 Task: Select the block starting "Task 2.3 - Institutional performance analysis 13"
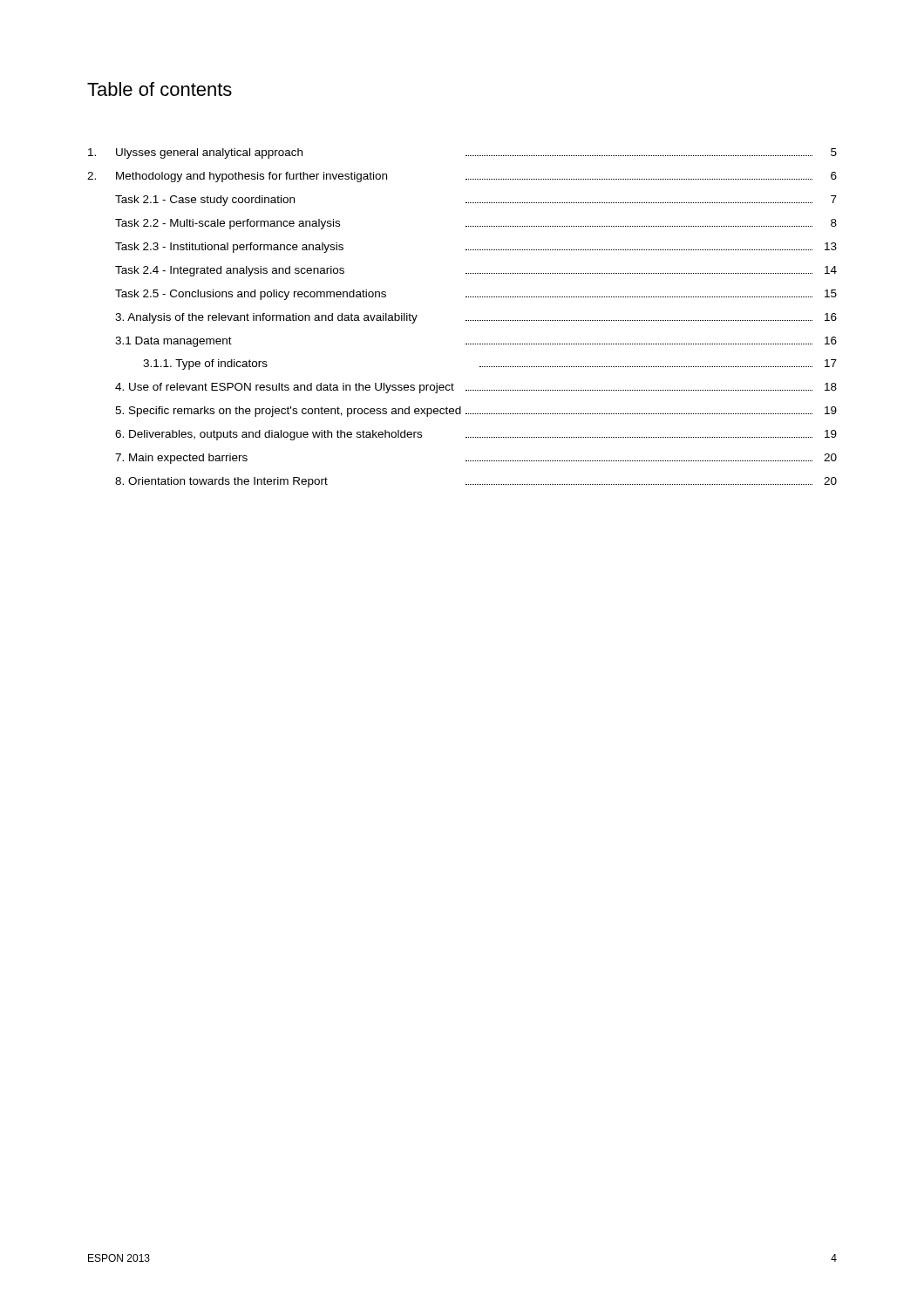(476, 247)
